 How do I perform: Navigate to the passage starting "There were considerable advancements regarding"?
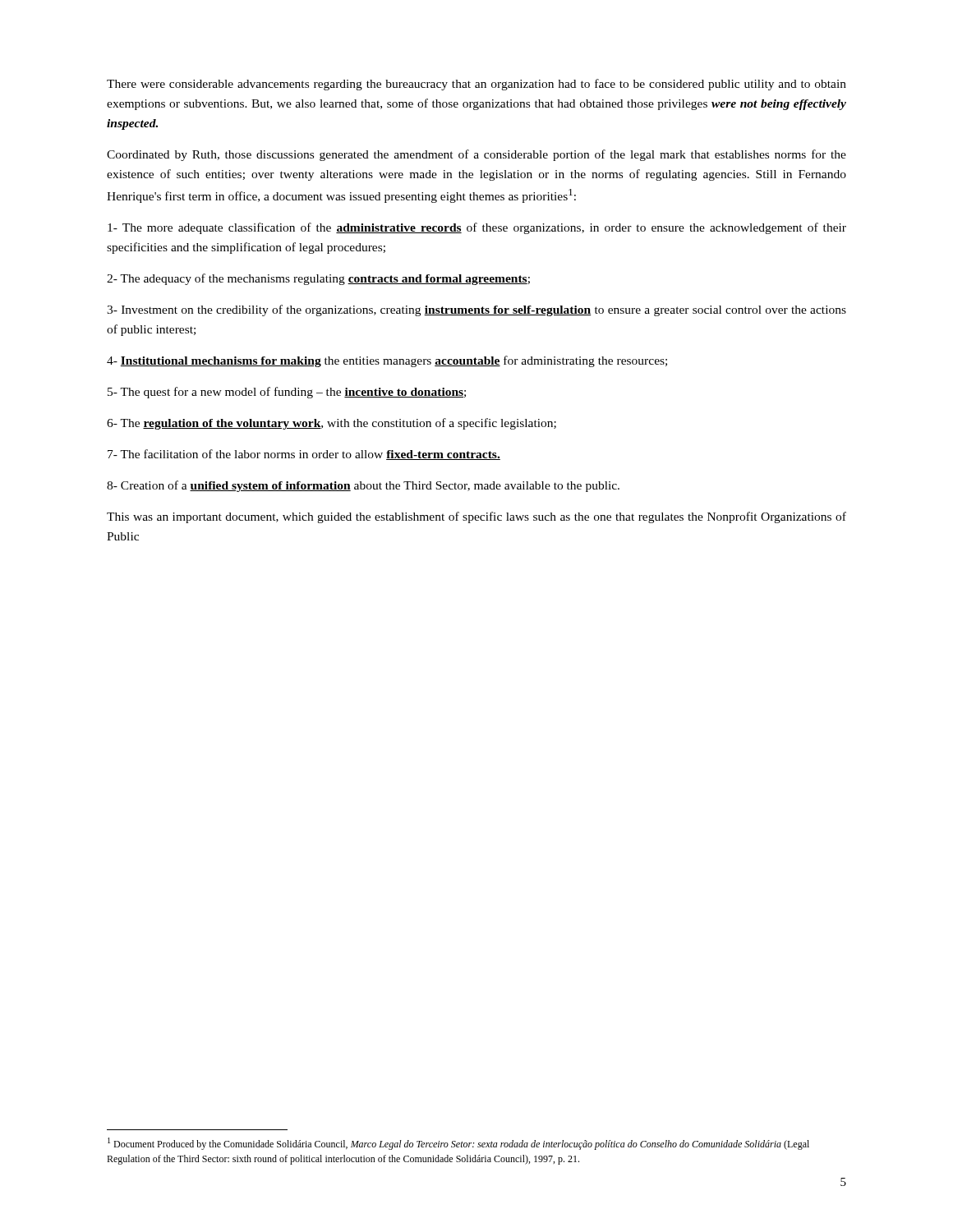(x=476, y=103)
